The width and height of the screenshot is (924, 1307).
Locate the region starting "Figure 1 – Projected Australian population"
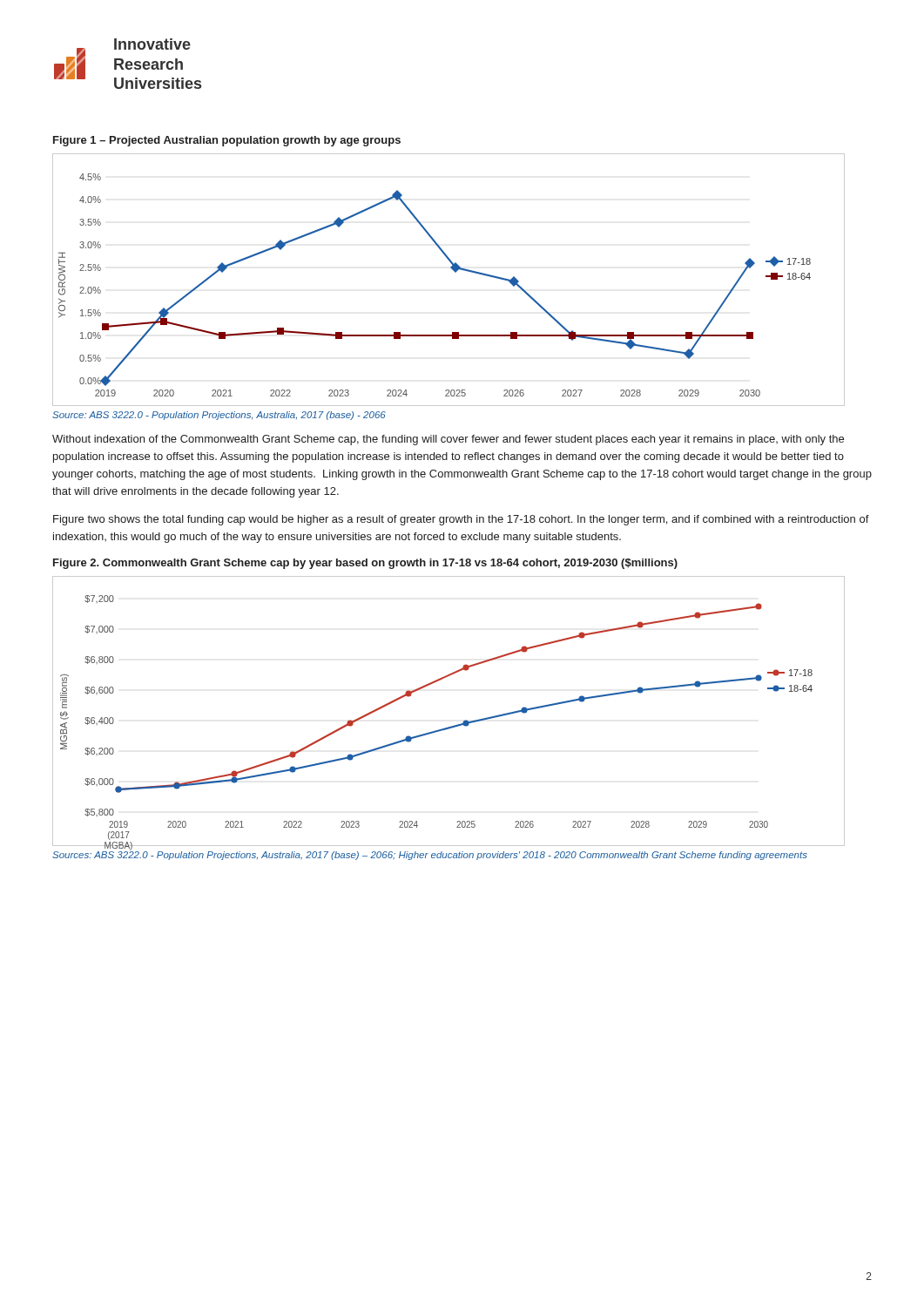(227, 139)
